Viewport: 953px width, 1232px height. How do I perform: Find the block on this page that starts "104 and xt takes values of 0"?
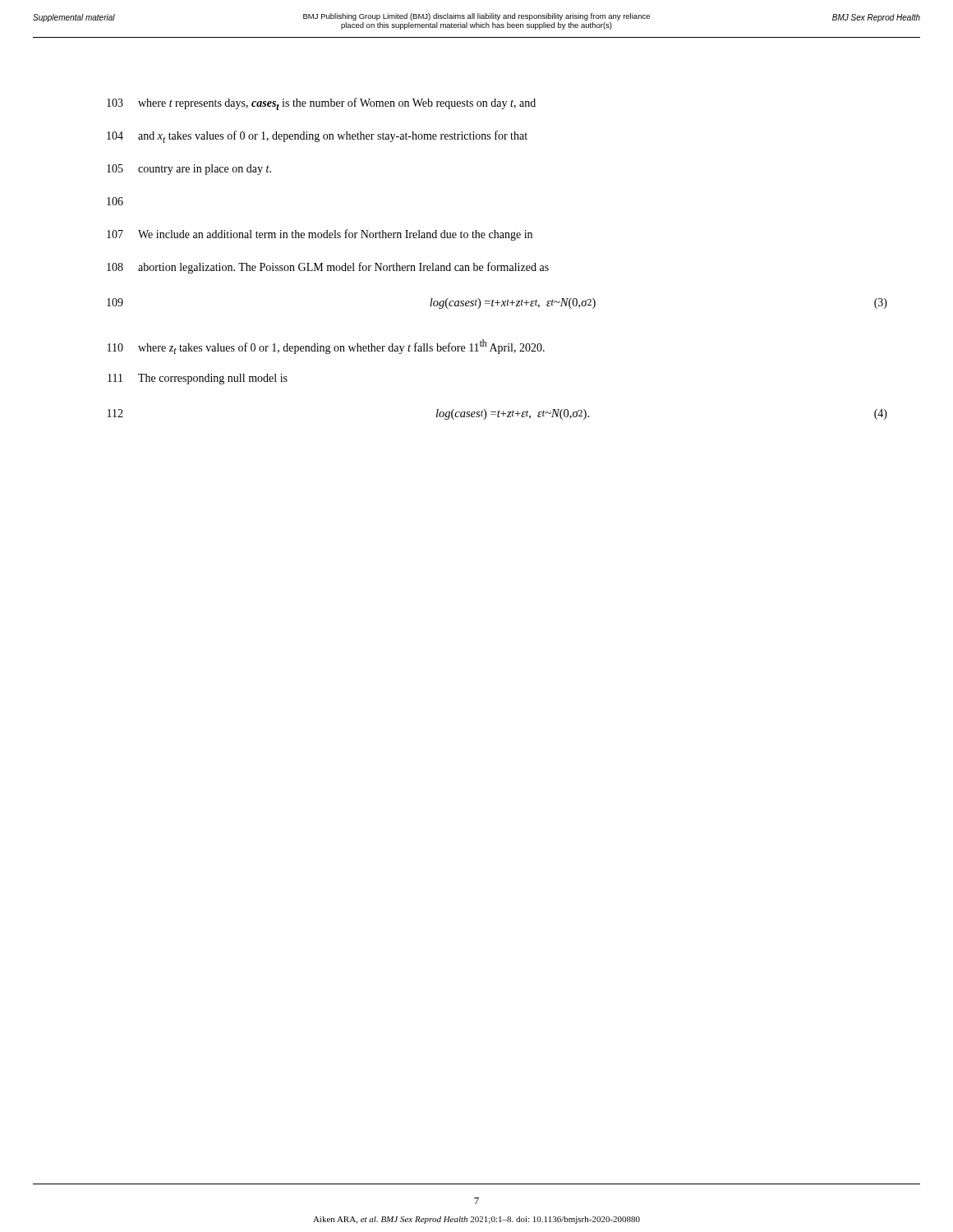pyautogui.click(x=489, y=137)
